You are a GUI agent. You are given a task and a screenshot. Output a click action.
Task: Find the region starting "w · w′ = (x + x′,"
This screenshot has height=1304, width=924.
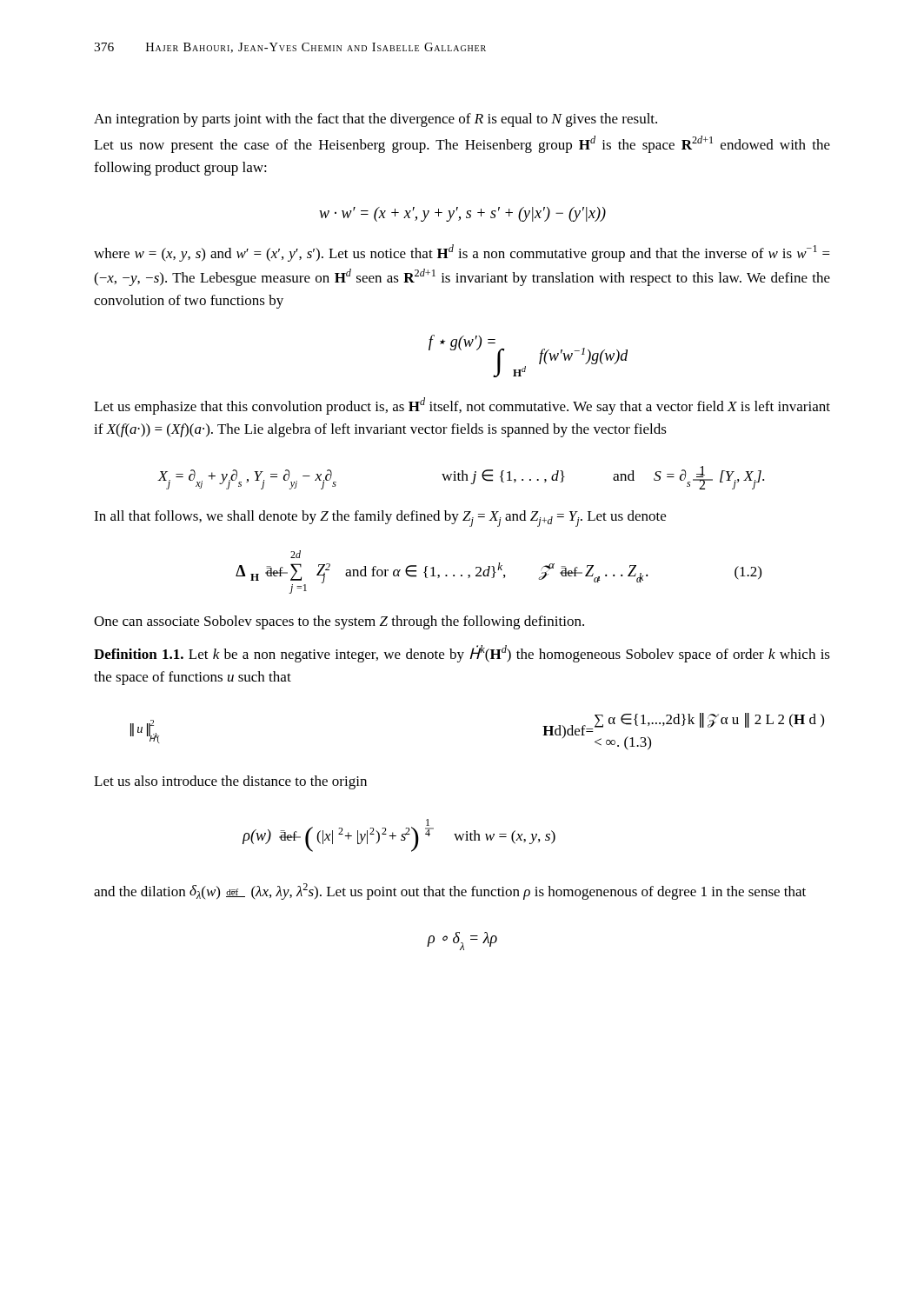[x=462, y=212]
